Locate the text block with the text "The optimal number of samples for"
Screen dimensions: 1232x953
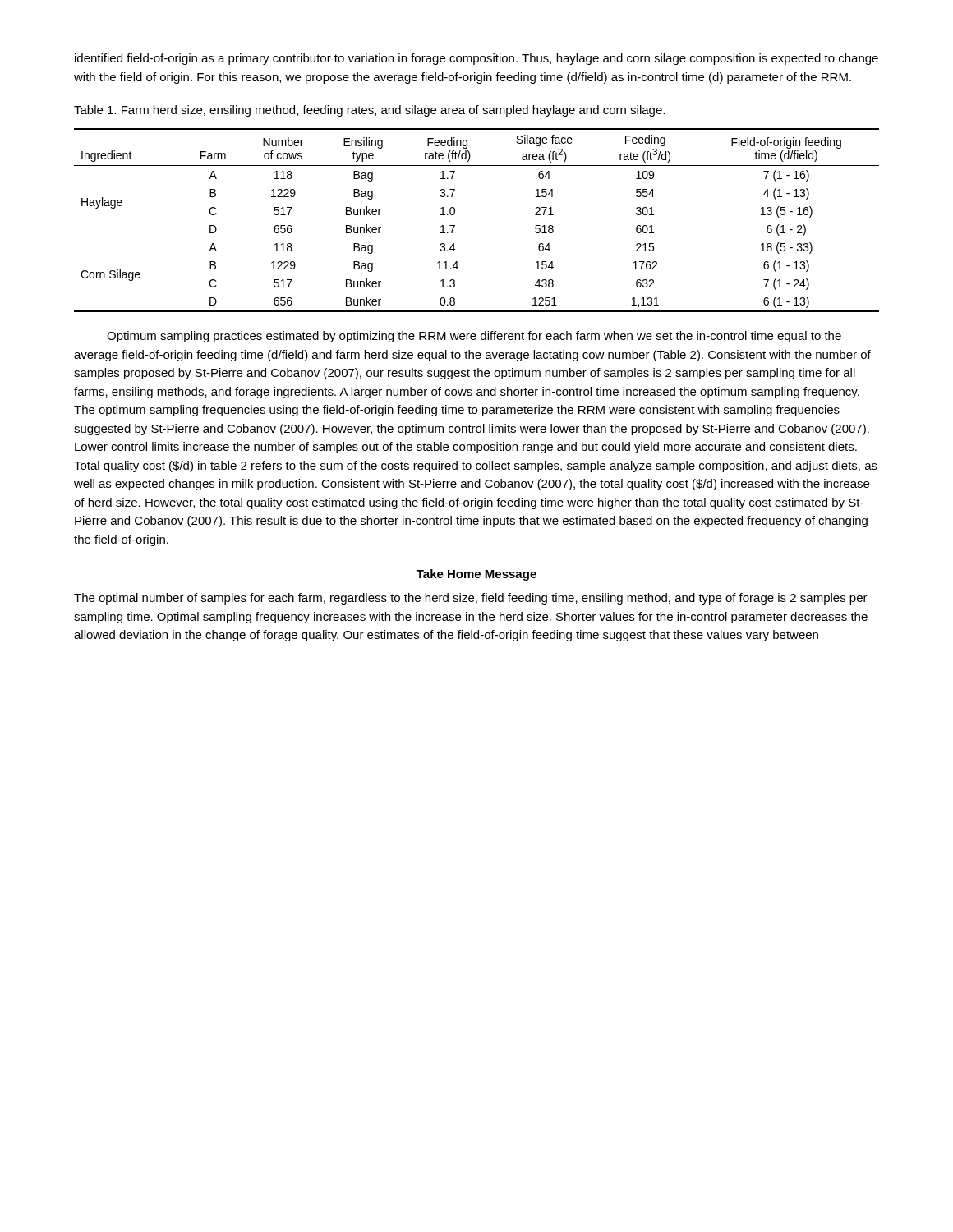click(x=471, y=616)
